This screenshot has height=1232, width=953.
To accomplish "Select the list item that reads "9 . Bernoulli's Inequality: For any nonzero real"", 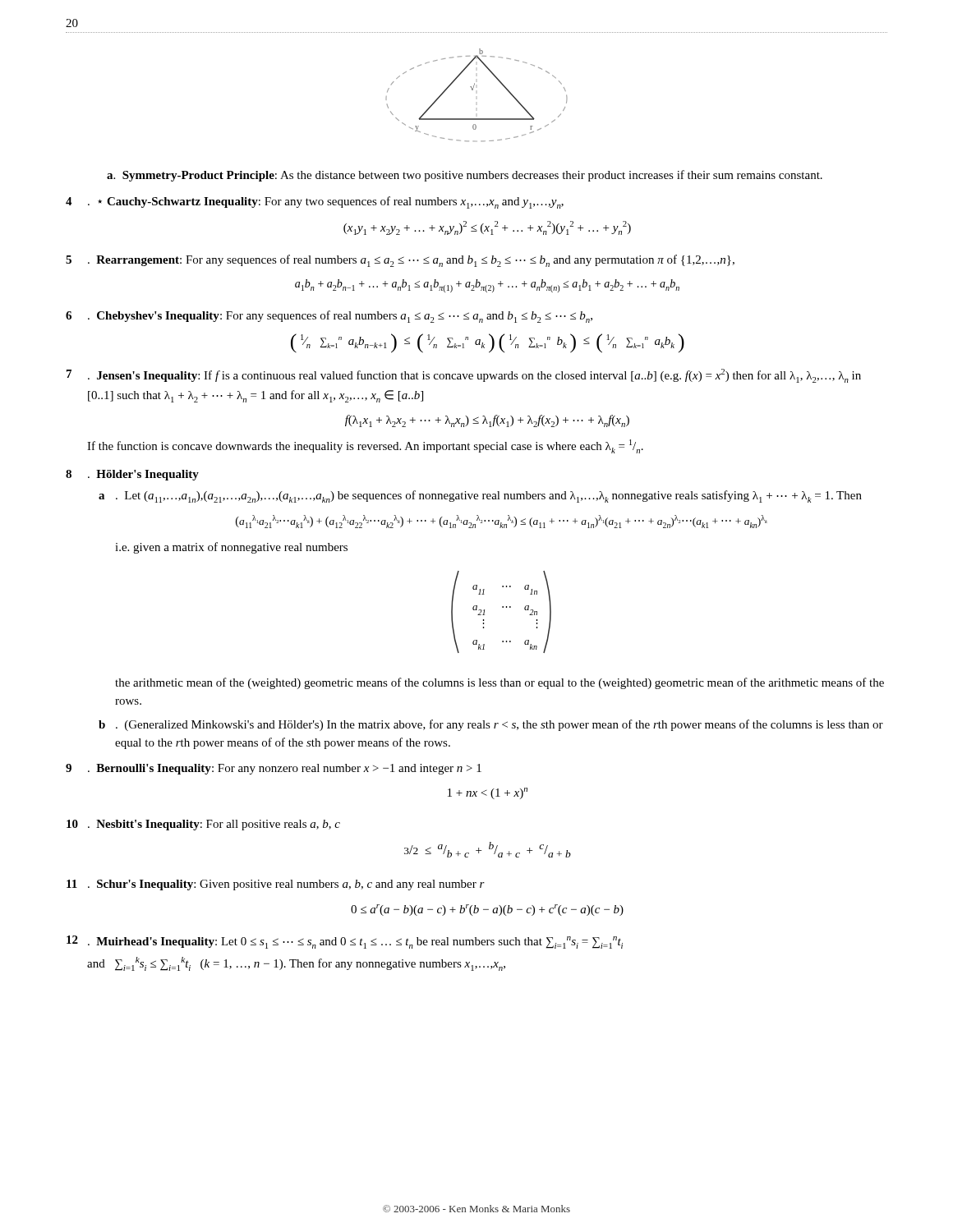I will pyautogui.click(x=476, y=783).
